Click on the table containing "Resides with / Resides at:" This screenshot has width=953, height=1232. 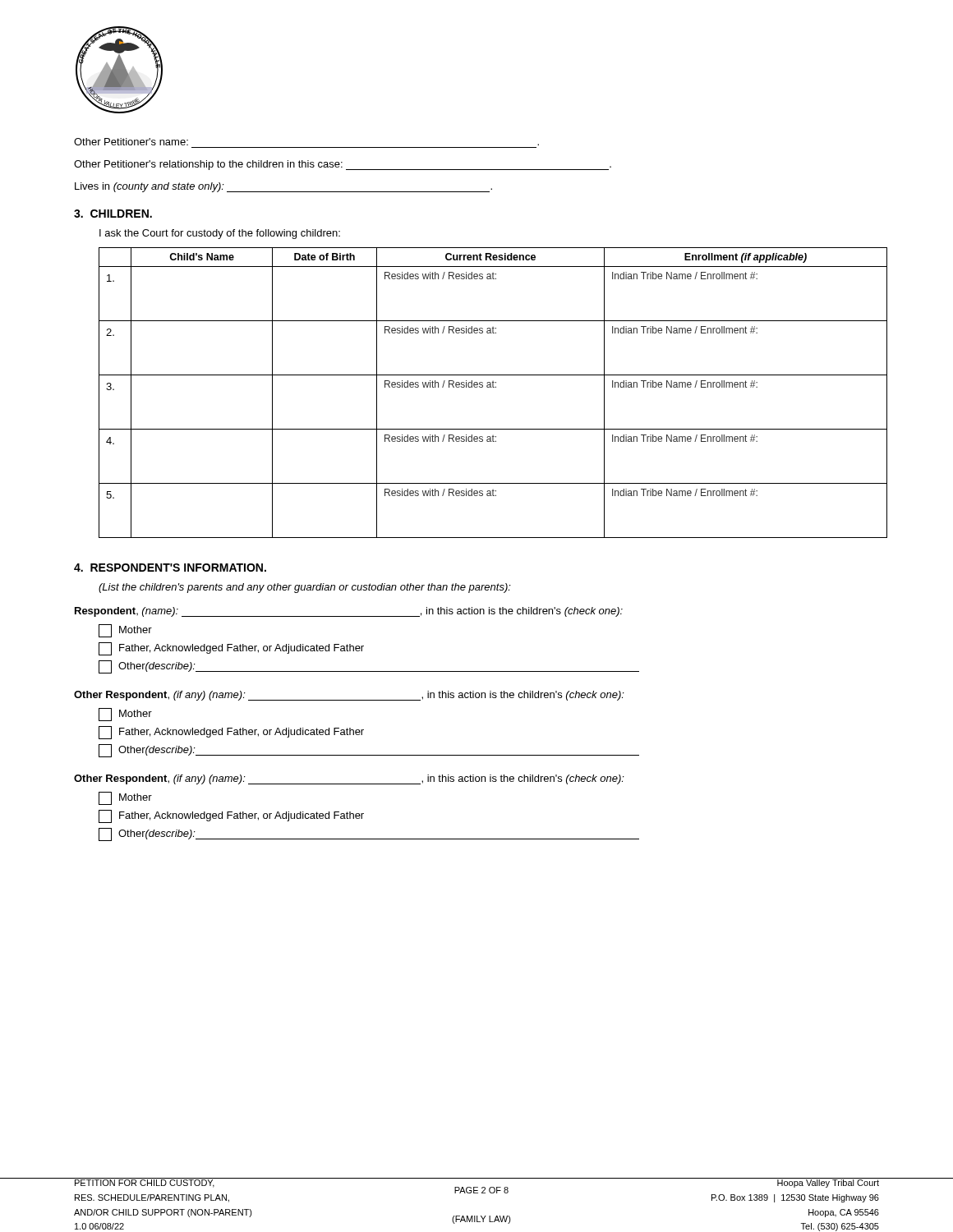click(x=493, y=393)
